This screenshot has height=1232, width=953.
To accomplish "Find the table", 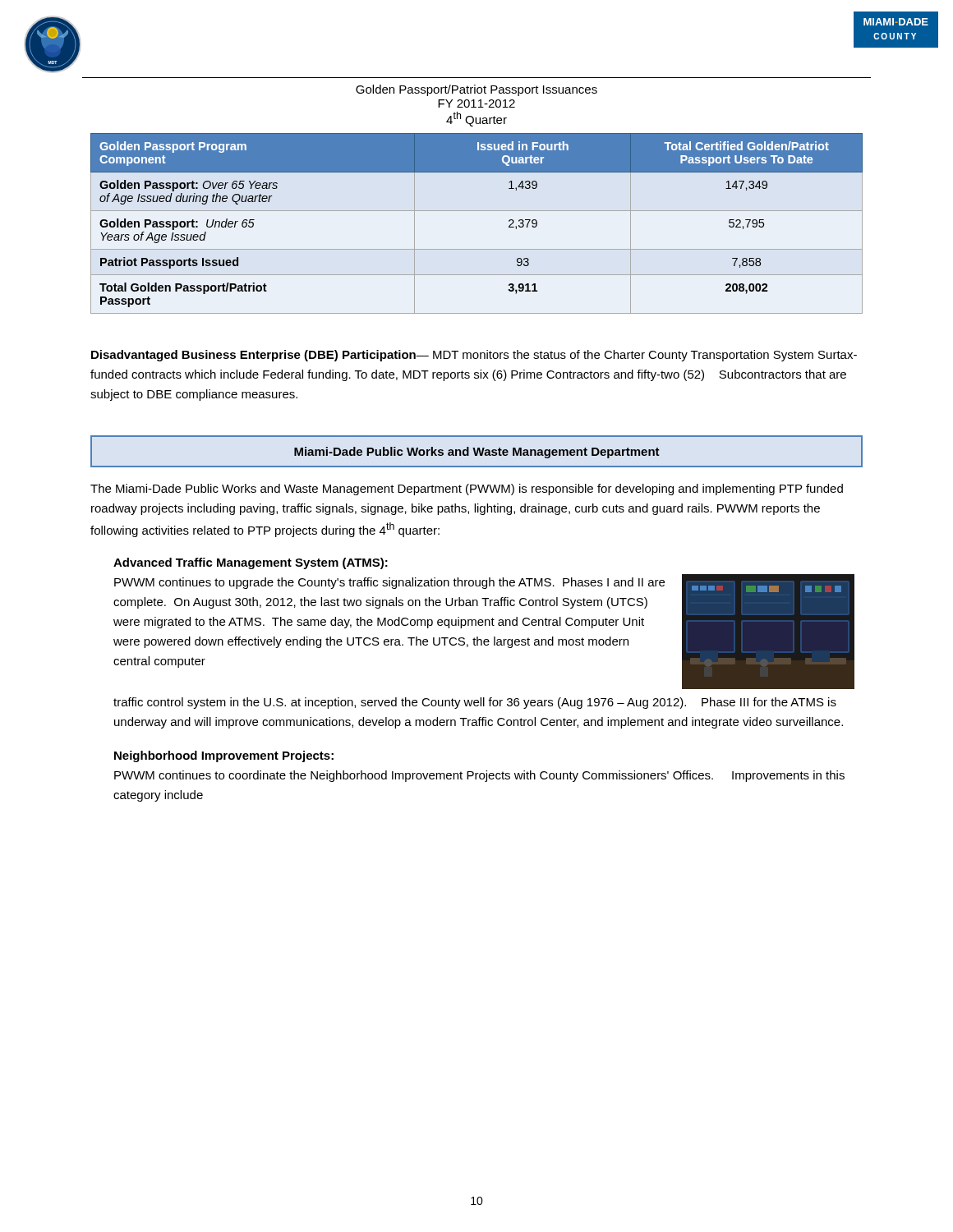I will point(476,223).
